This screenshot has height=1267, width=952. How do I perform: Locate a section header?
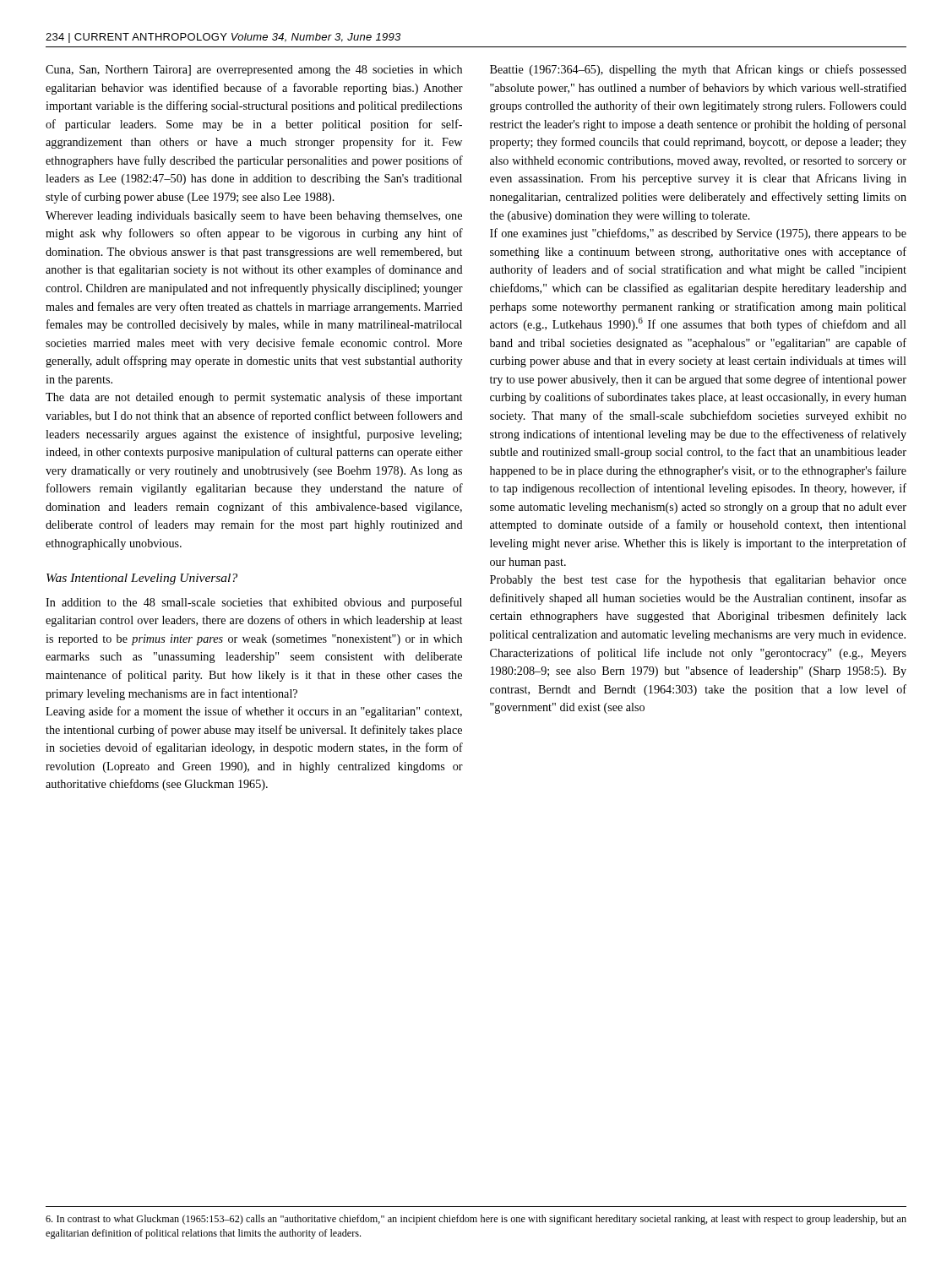tap(142, 577)
